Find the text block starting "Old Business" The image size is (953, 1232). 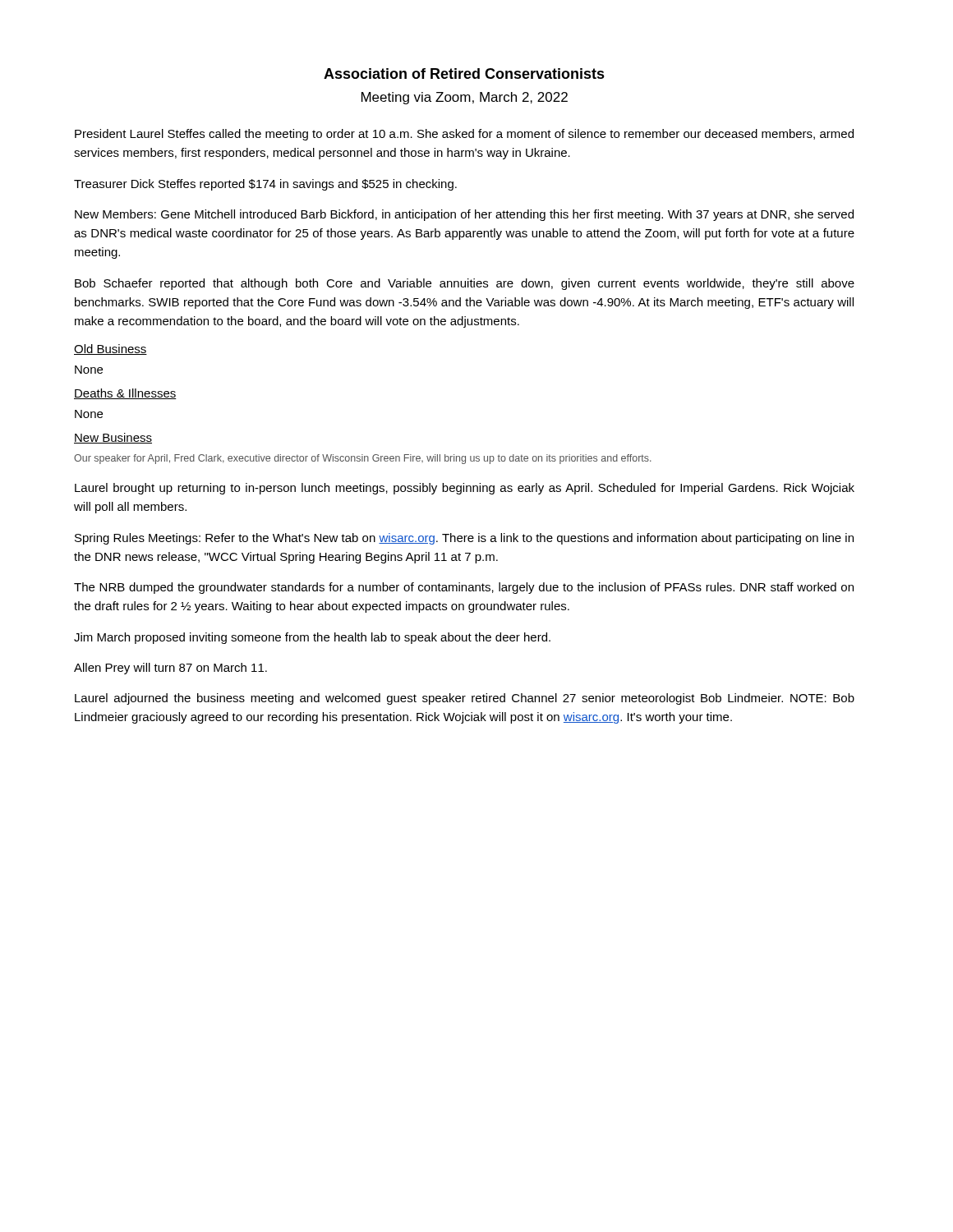(x=110, y=349)
